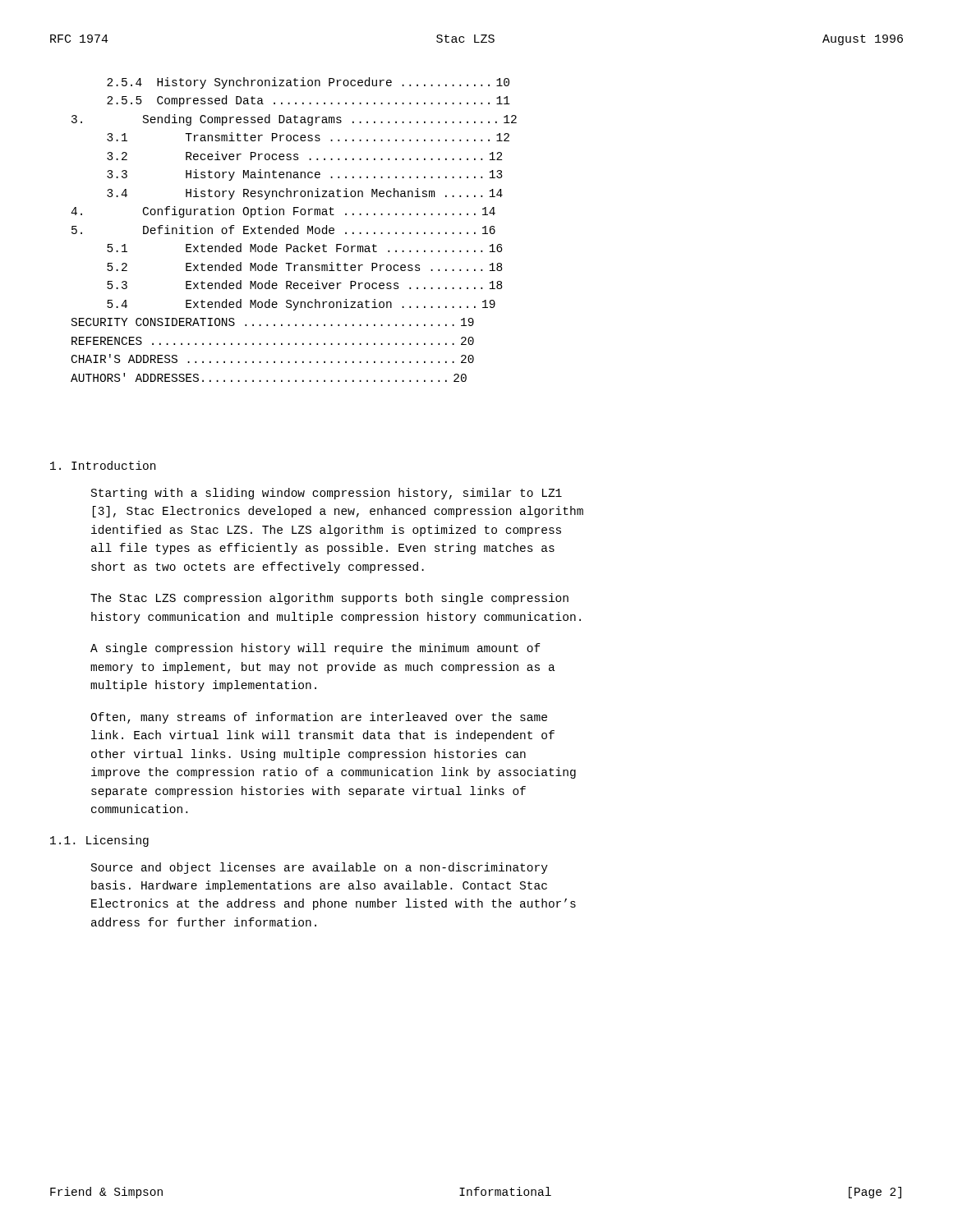Select the region starting "Source and object licenses are available"
Image resolution: width=953 pixels, height=1232 pixels.
tap(333, 895)
